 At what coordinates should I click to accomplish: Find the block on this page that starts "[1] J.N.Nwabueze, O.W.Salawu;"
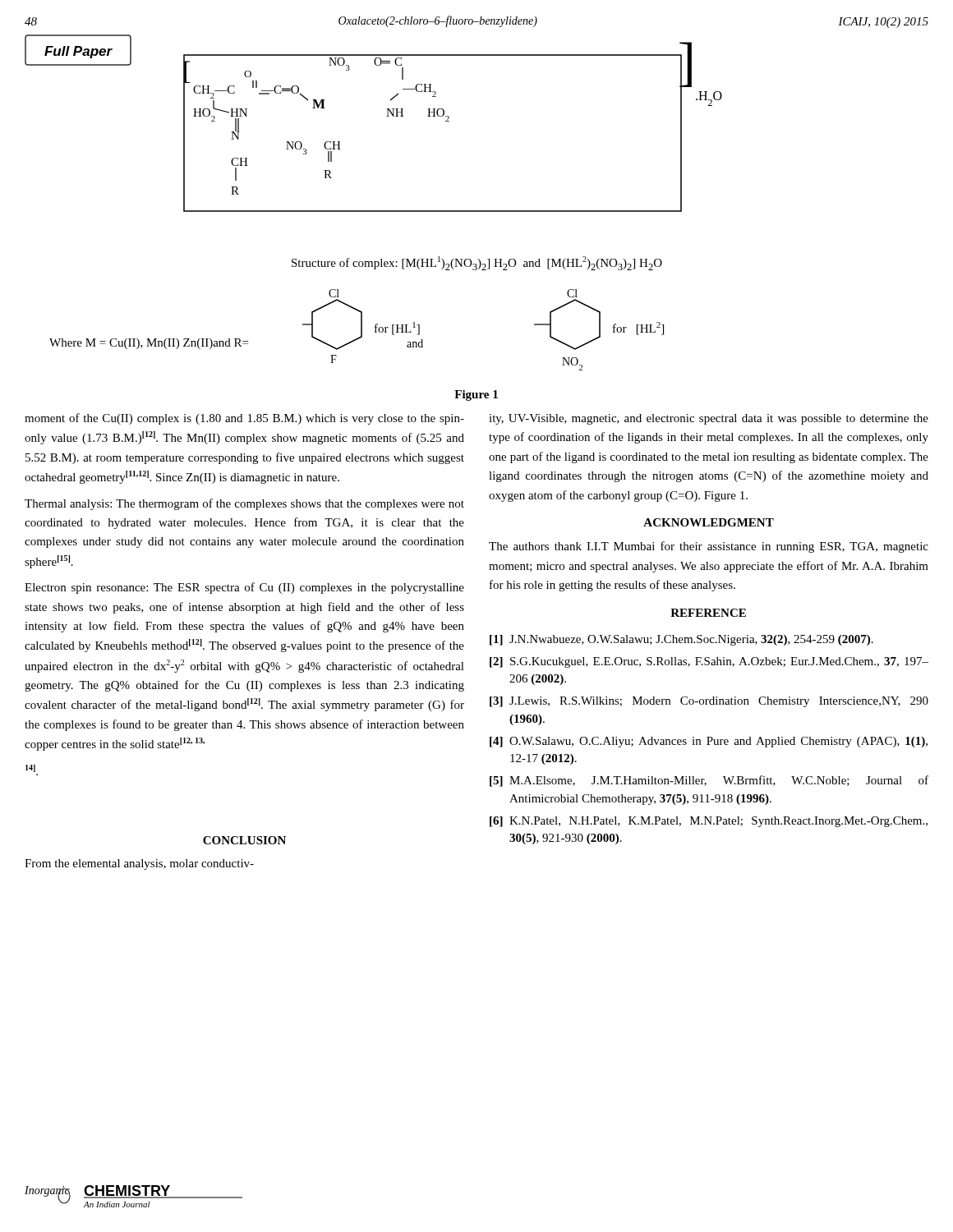pos(681,640)
